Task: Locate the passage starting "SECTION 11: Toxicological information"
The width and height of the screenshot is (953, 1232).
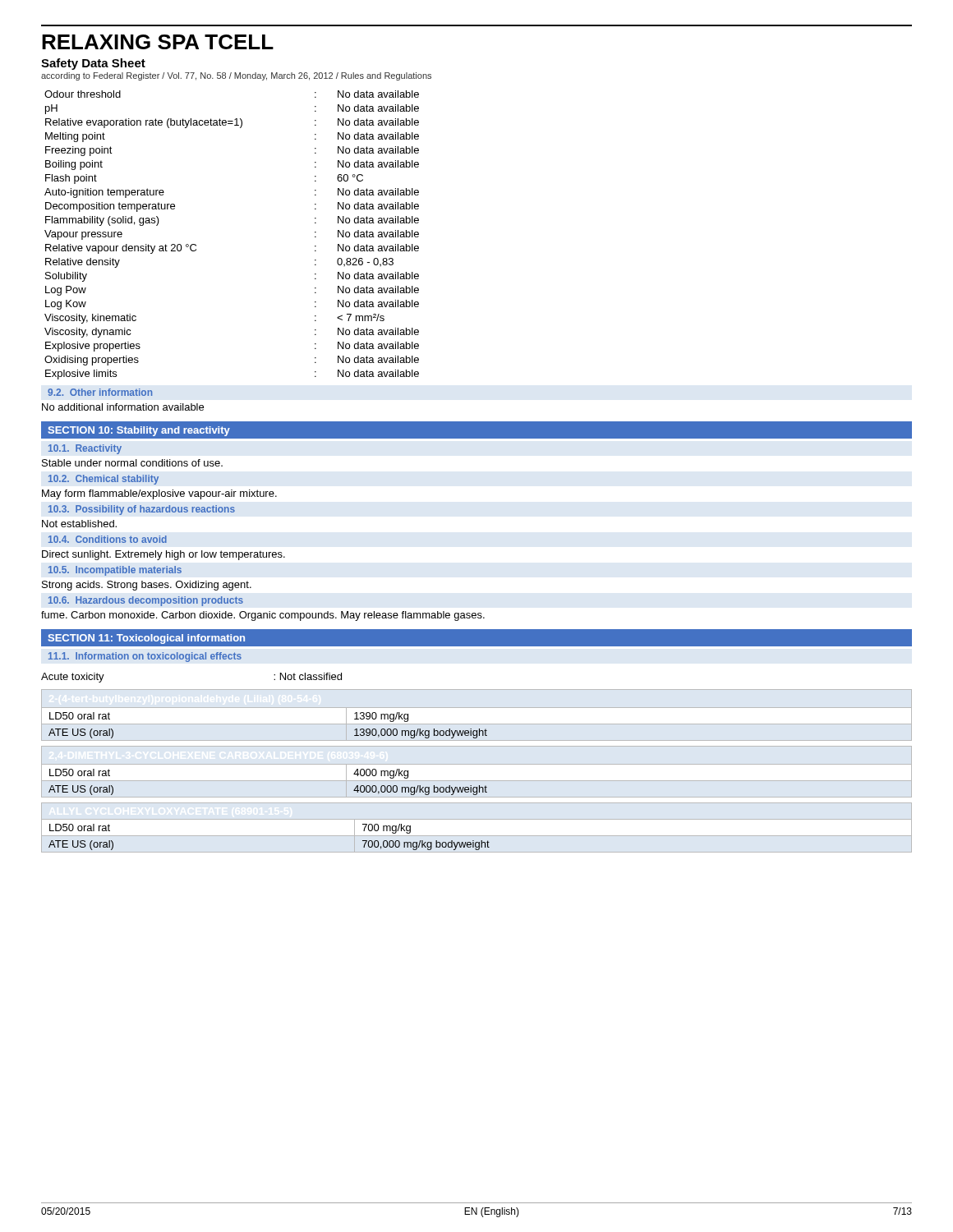Action: [x=147, y=638]
